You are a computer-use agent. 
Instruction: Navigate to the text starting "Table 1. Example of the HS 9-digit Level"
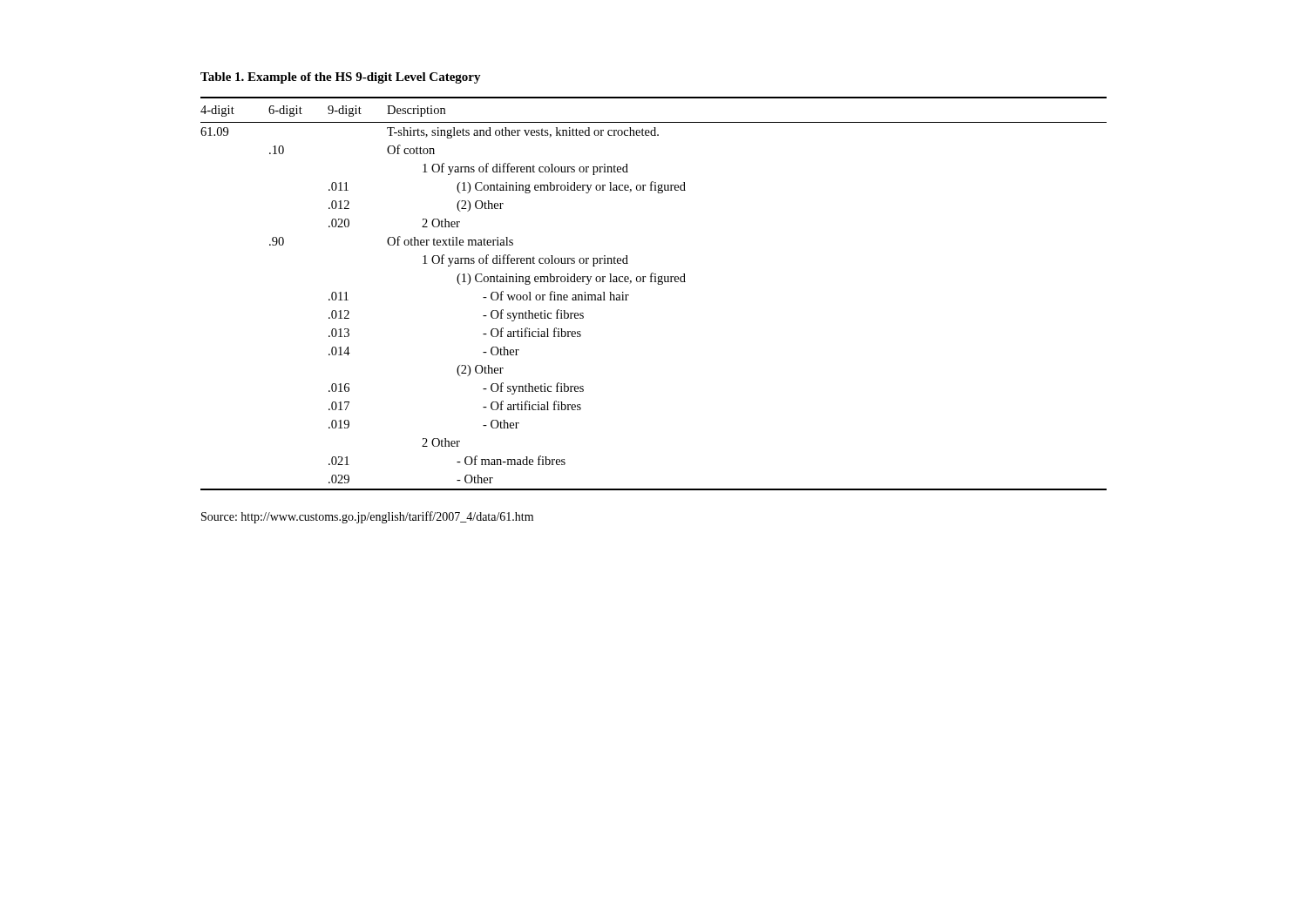(x=340, y=77)
